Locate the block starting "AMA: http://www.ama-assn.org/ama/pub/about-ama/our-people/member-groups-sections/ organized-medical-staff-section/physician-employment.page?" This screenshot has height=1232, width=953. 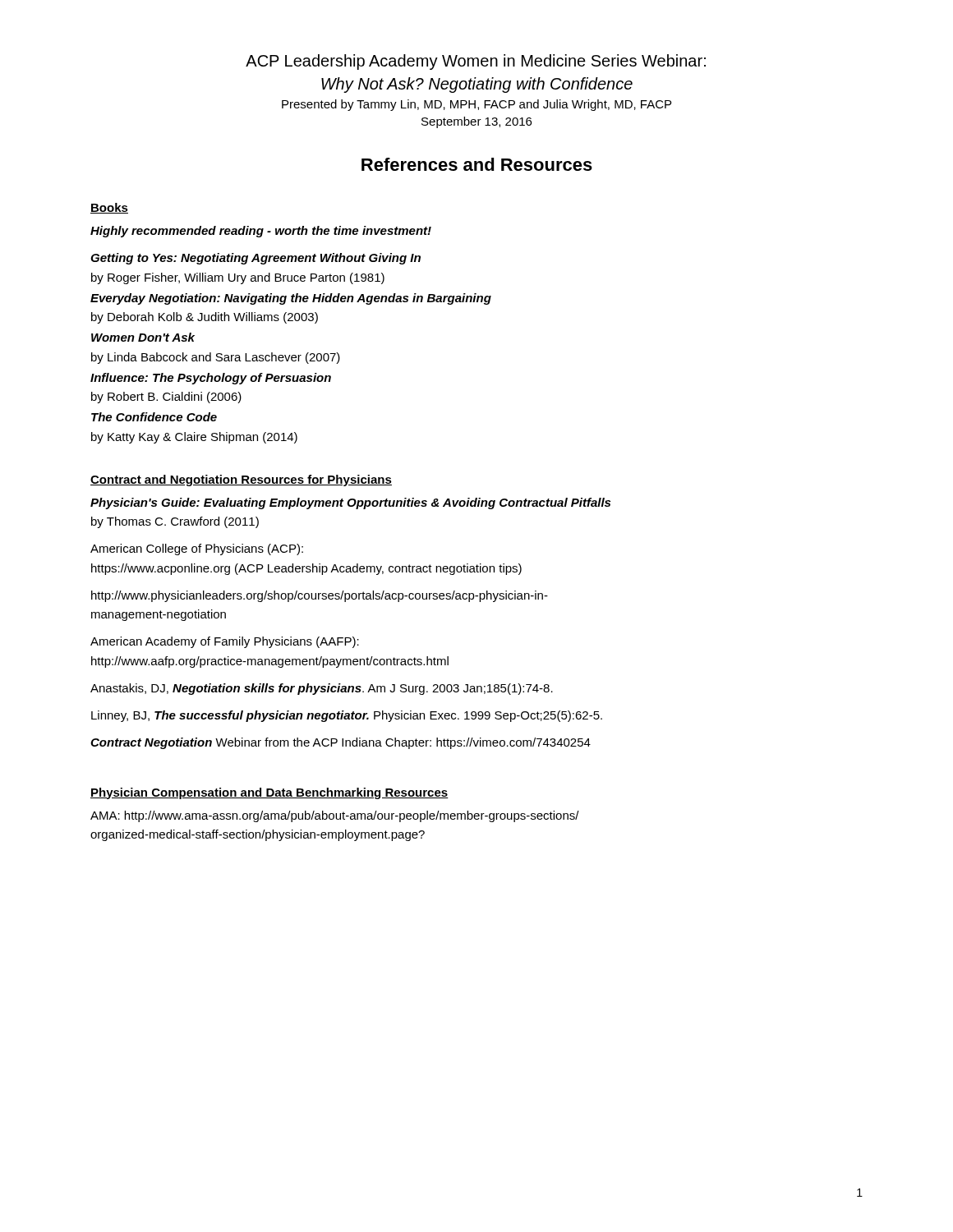click(335, 824)
